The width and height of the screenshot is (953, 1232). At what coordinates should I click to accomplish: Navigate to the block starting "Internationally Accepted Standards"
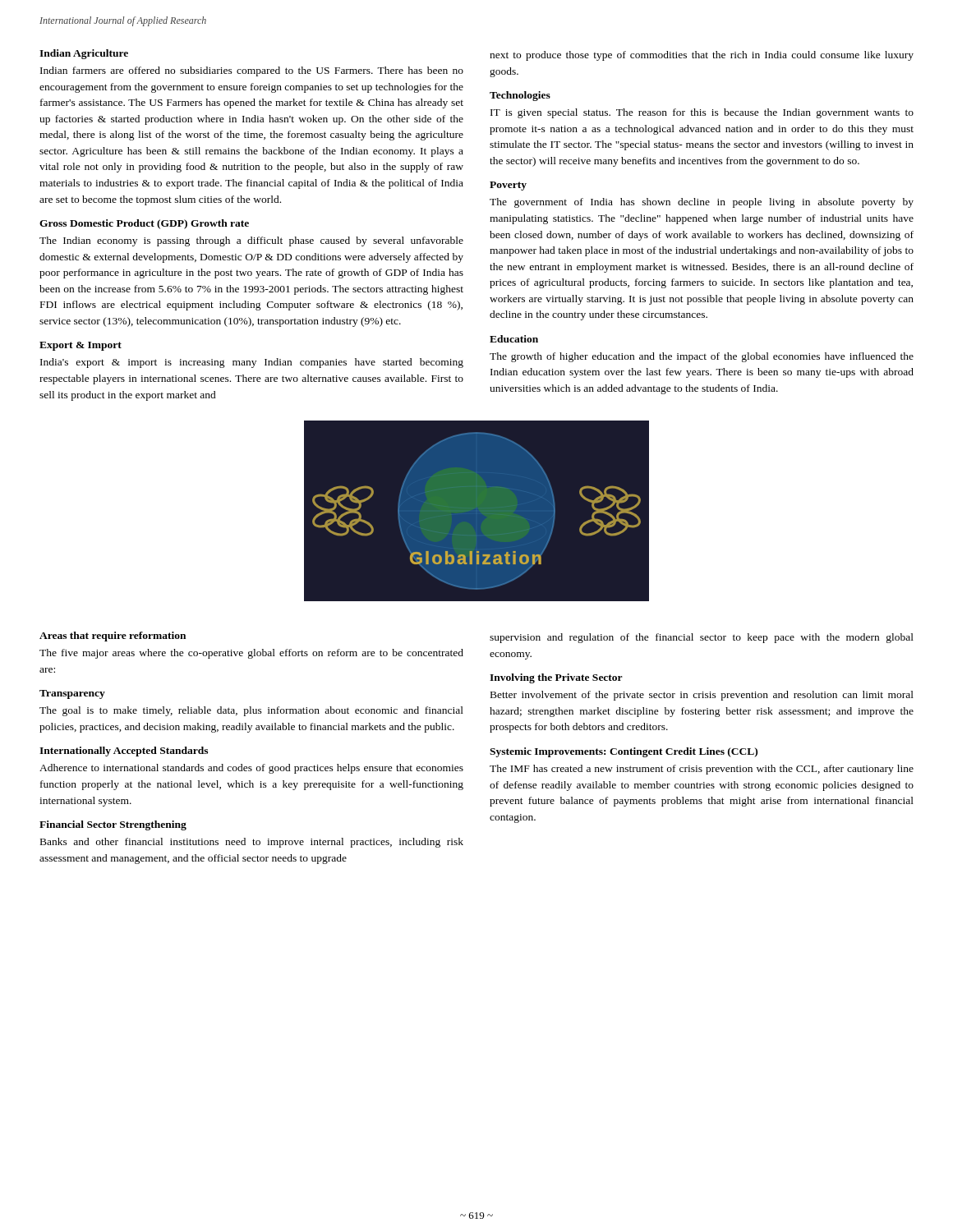click(124, 751)
